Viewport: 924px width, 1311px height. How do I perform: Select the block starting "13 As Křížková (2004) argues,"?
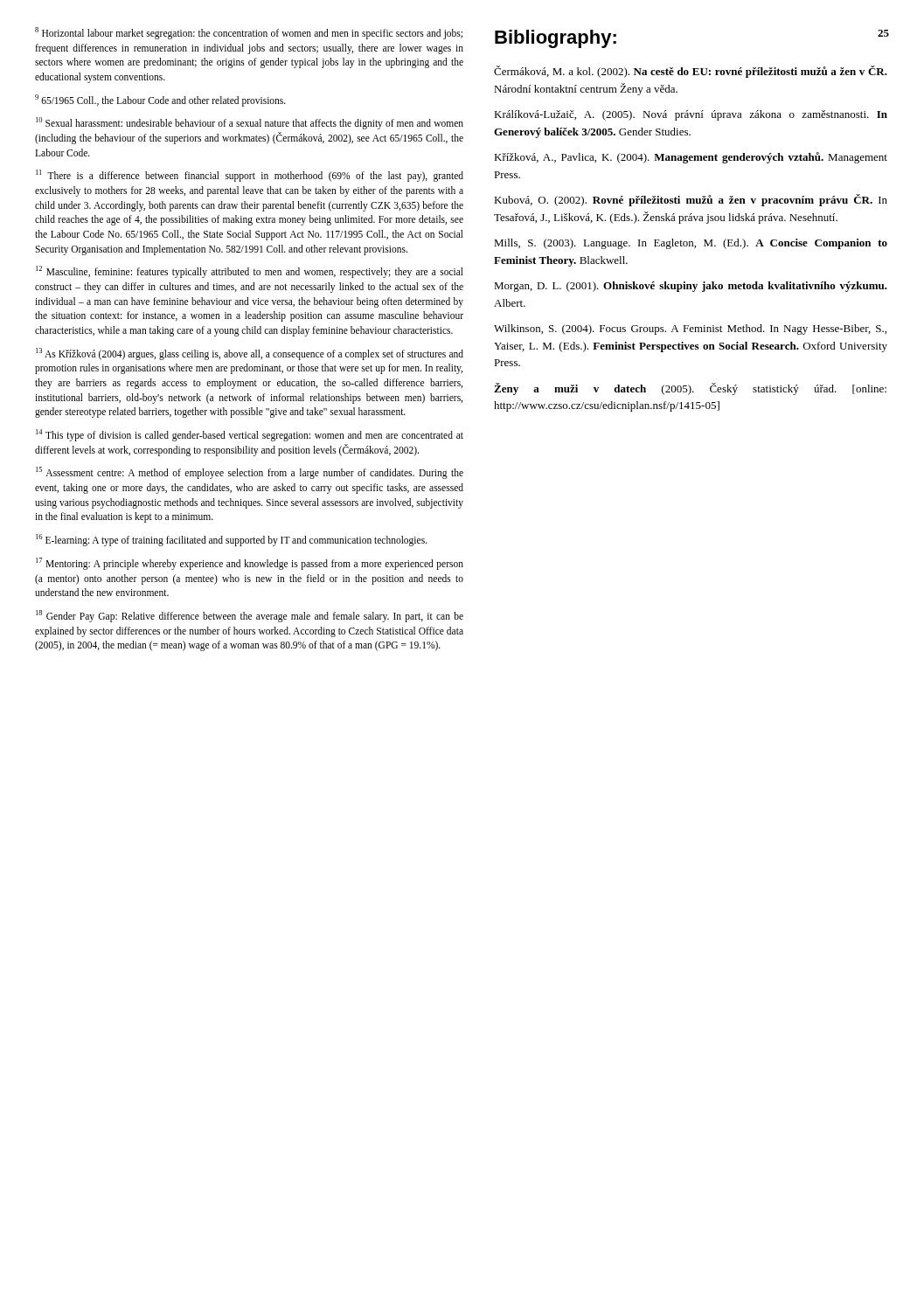point(249,382)
